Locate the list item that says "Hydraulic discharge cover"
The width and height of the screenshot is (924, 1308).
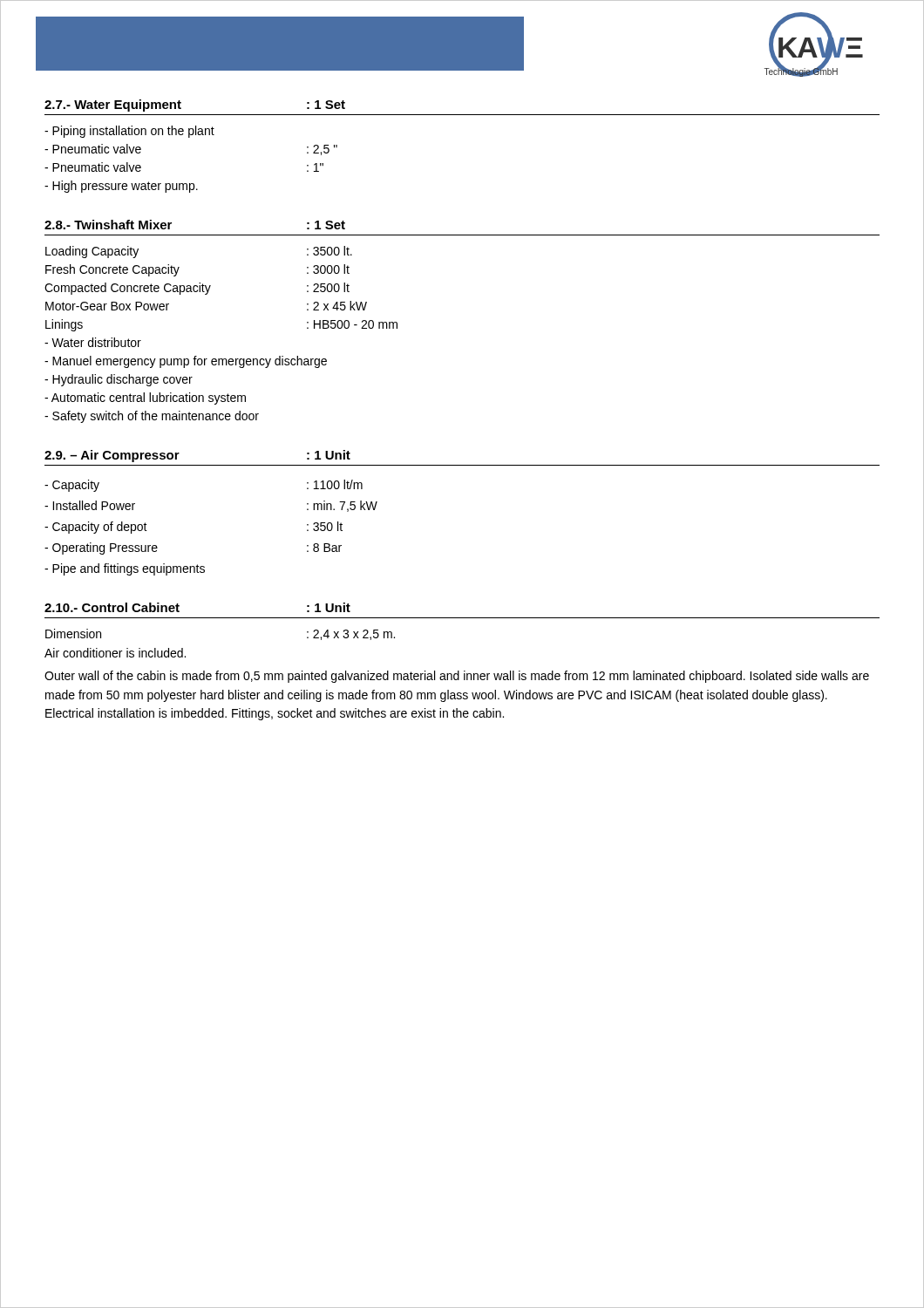click(118, 379)
